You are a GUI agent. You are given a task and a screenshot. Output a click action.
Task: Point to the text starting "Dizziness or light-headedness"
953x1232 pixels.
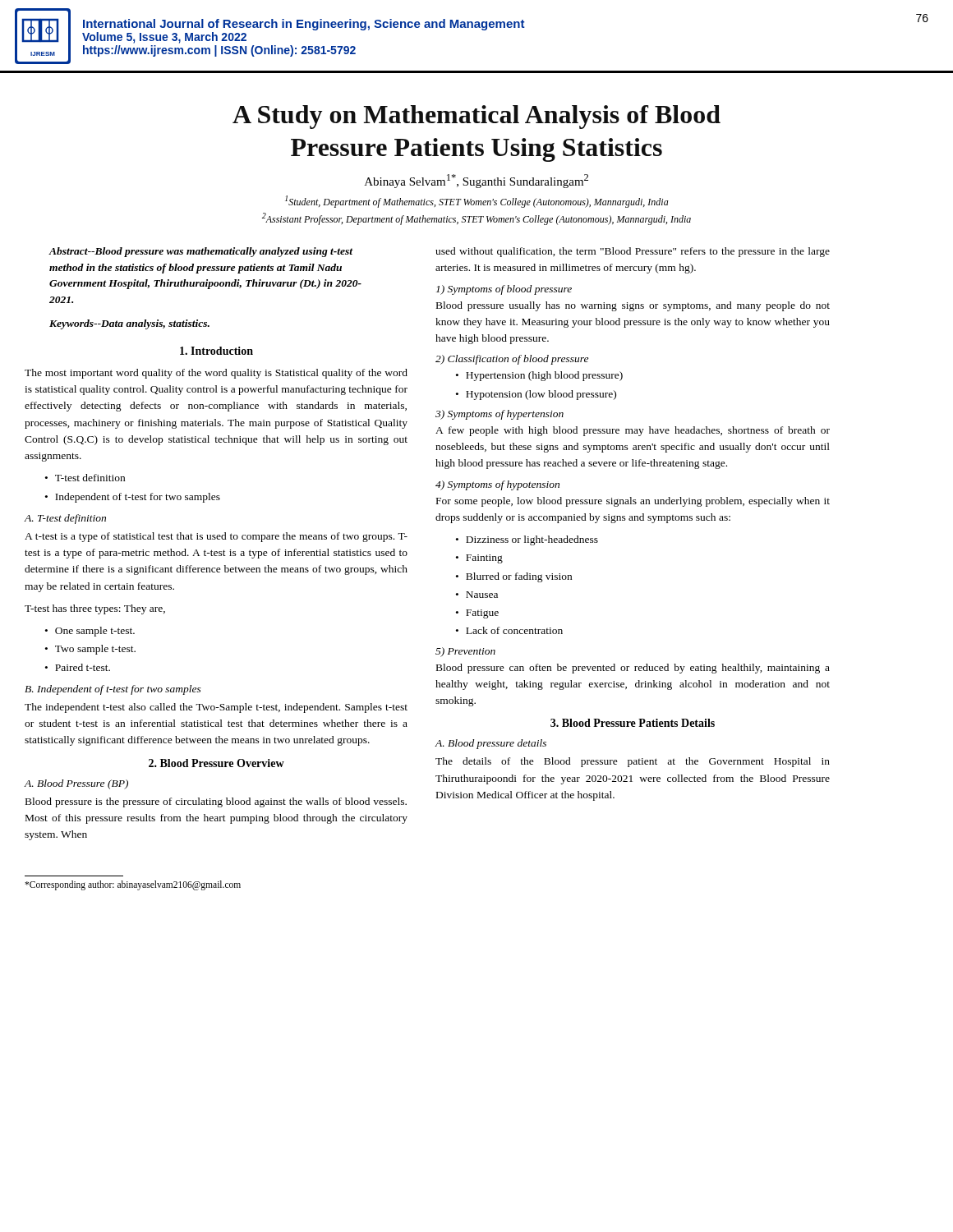532,539
